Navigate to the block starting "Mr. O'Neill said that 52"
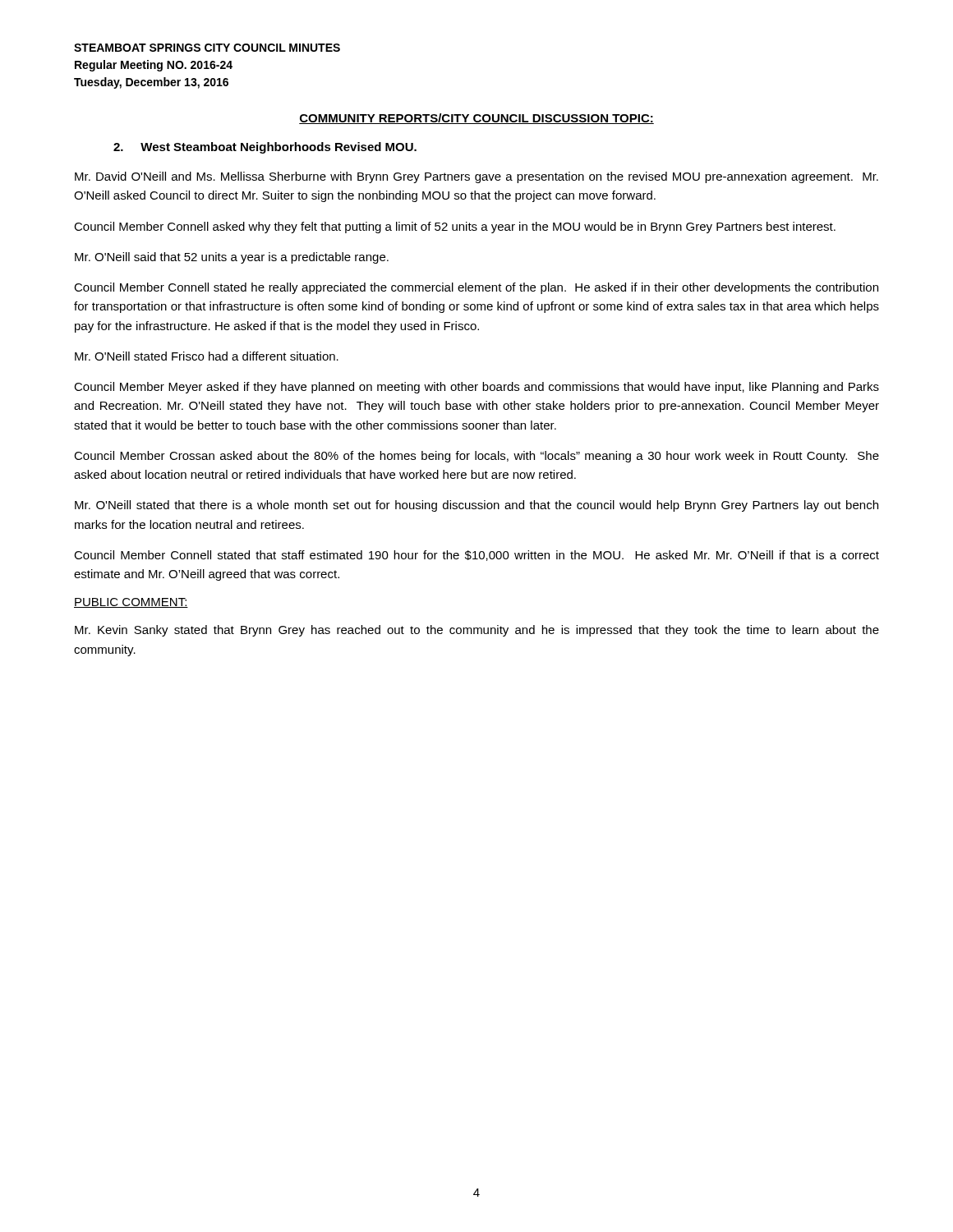The width and height of the screenshot is (953, 1232). click(232, 256)
